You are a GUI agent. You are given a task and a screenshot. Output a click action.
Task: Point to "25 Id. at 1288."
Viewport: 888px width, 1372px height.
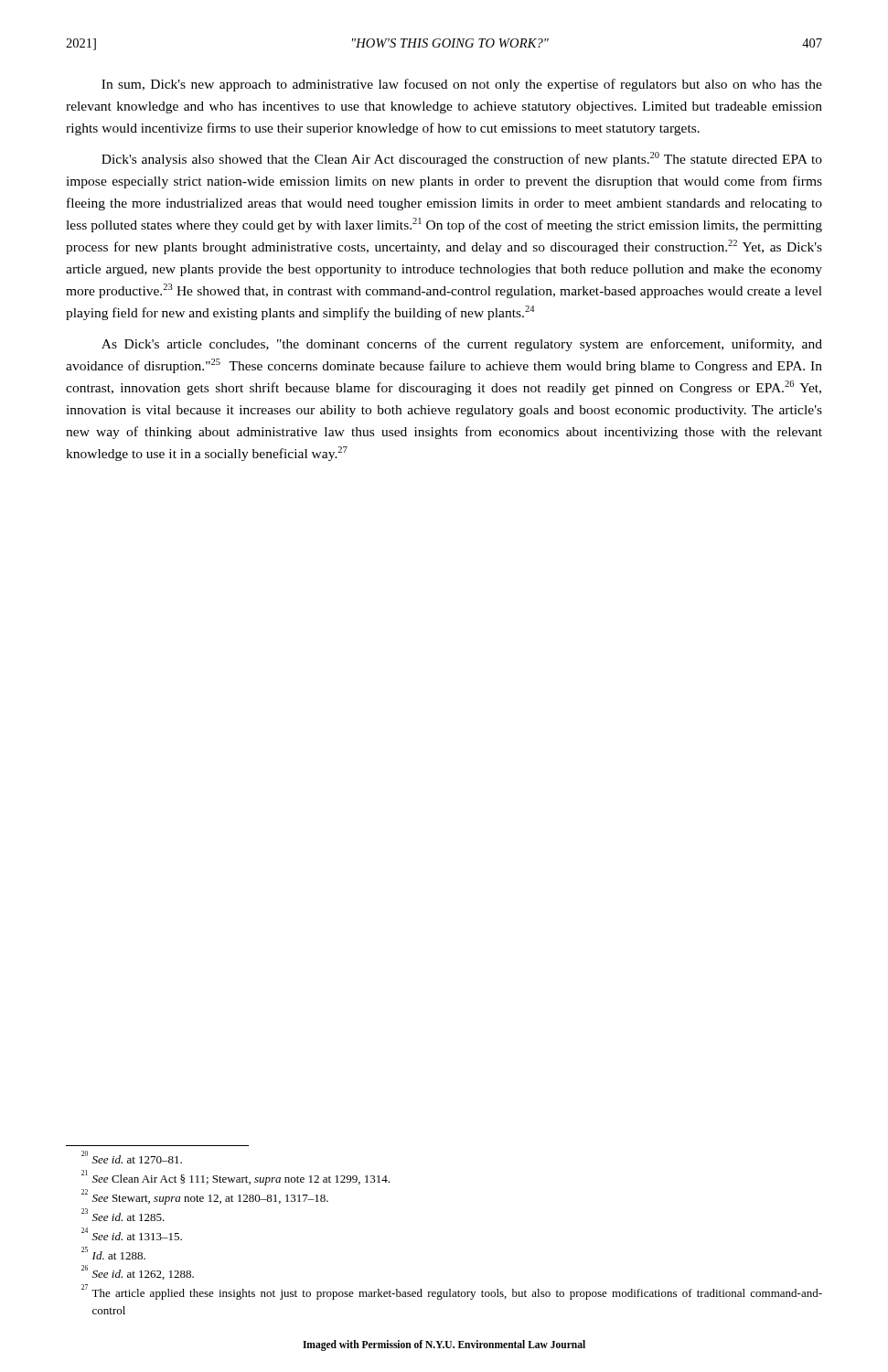coord(113,1253)
